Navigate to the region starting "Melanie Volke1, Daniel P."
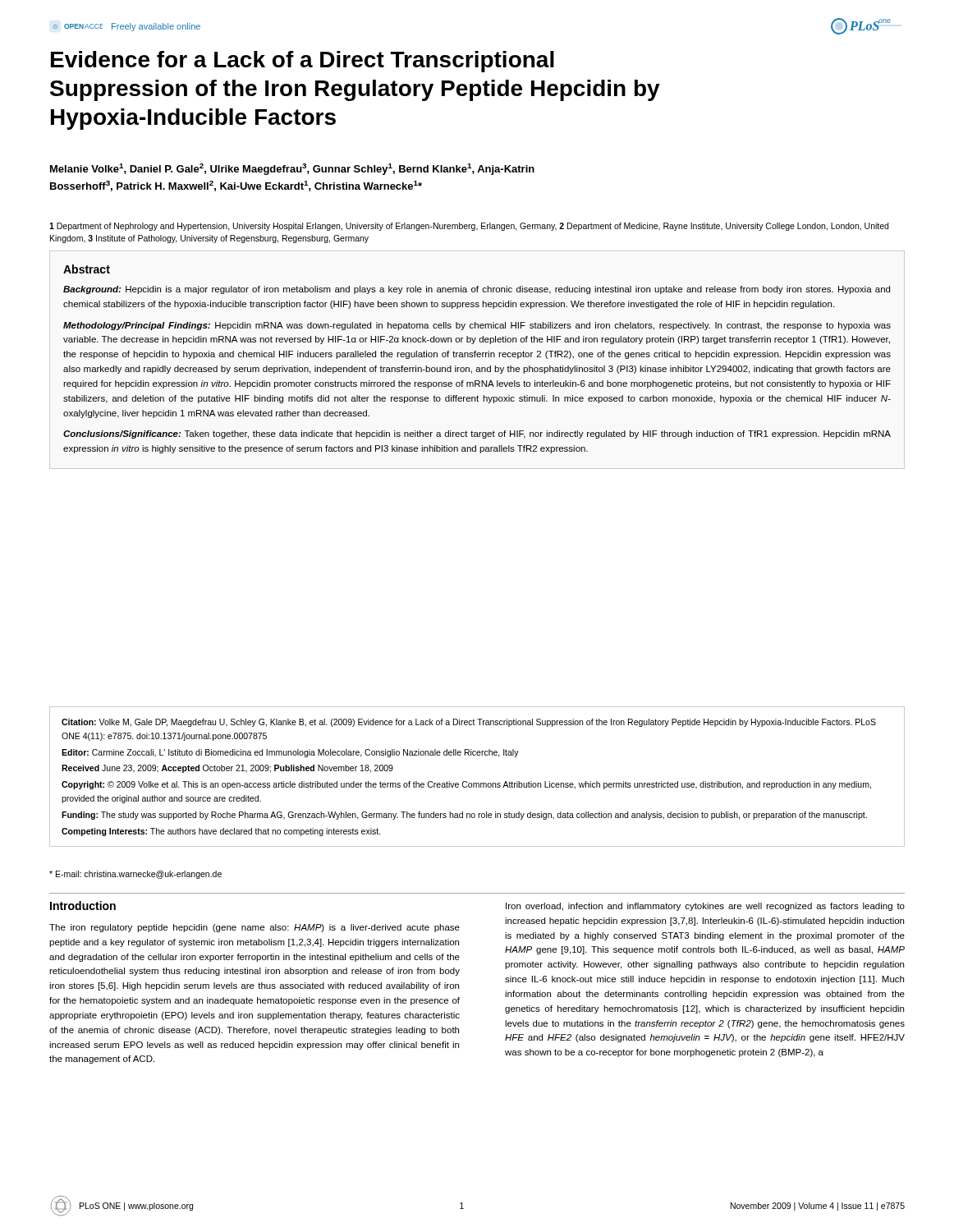 click(x=292, y=177)
